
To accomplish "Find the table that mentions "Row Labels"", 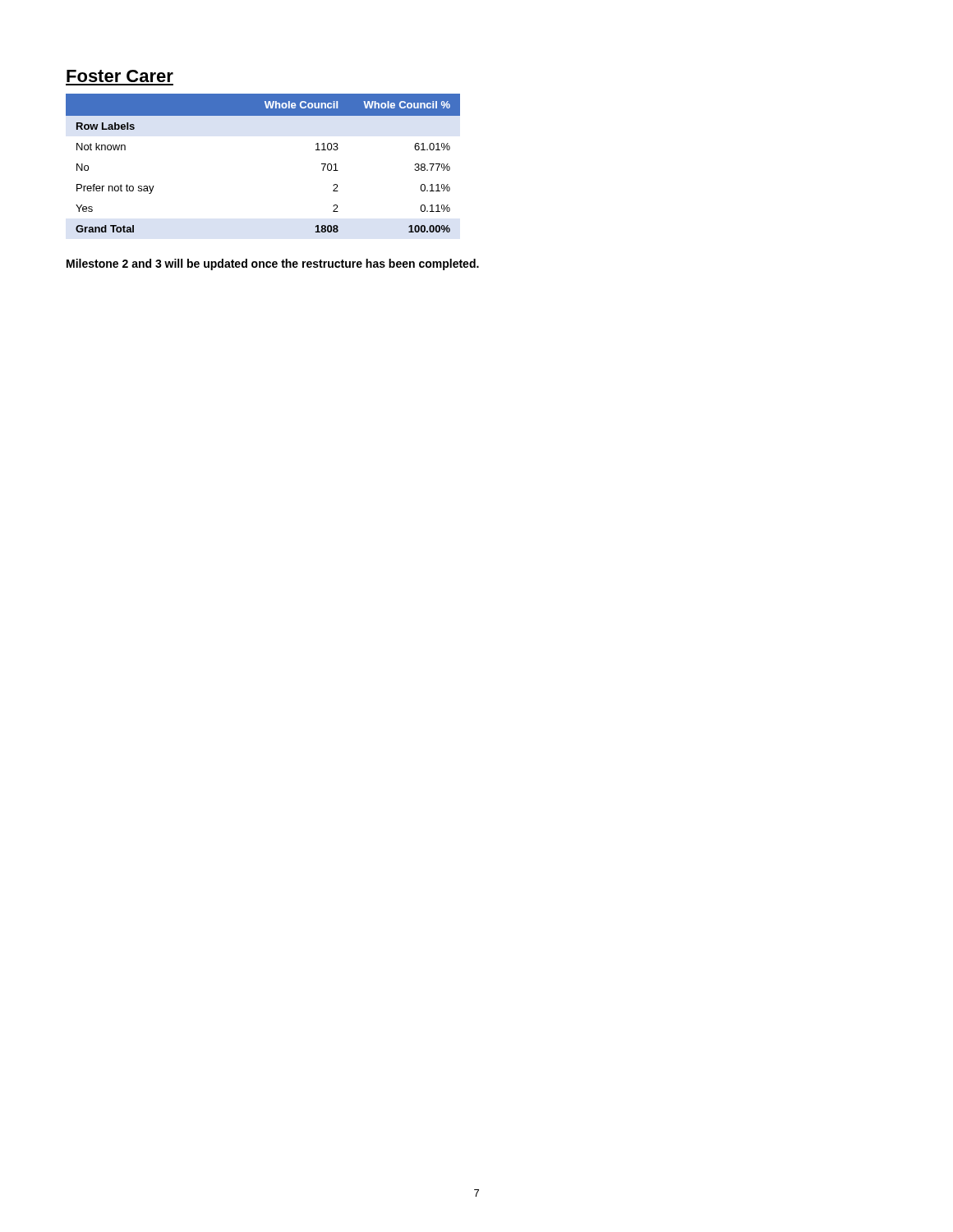I will pos(476,166).
